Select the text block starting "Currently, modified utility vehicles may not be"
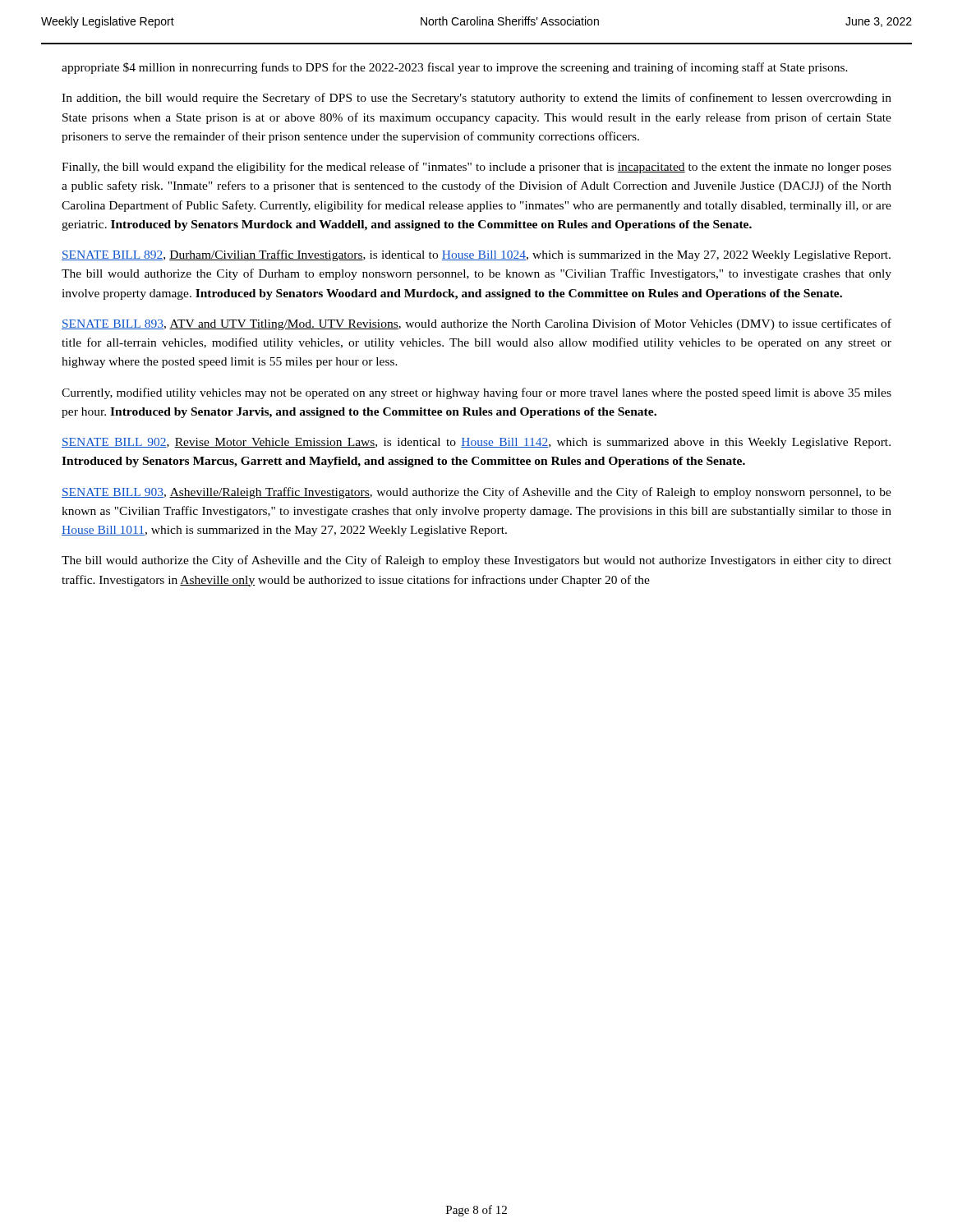The image size is (953, 1232). 476,401
